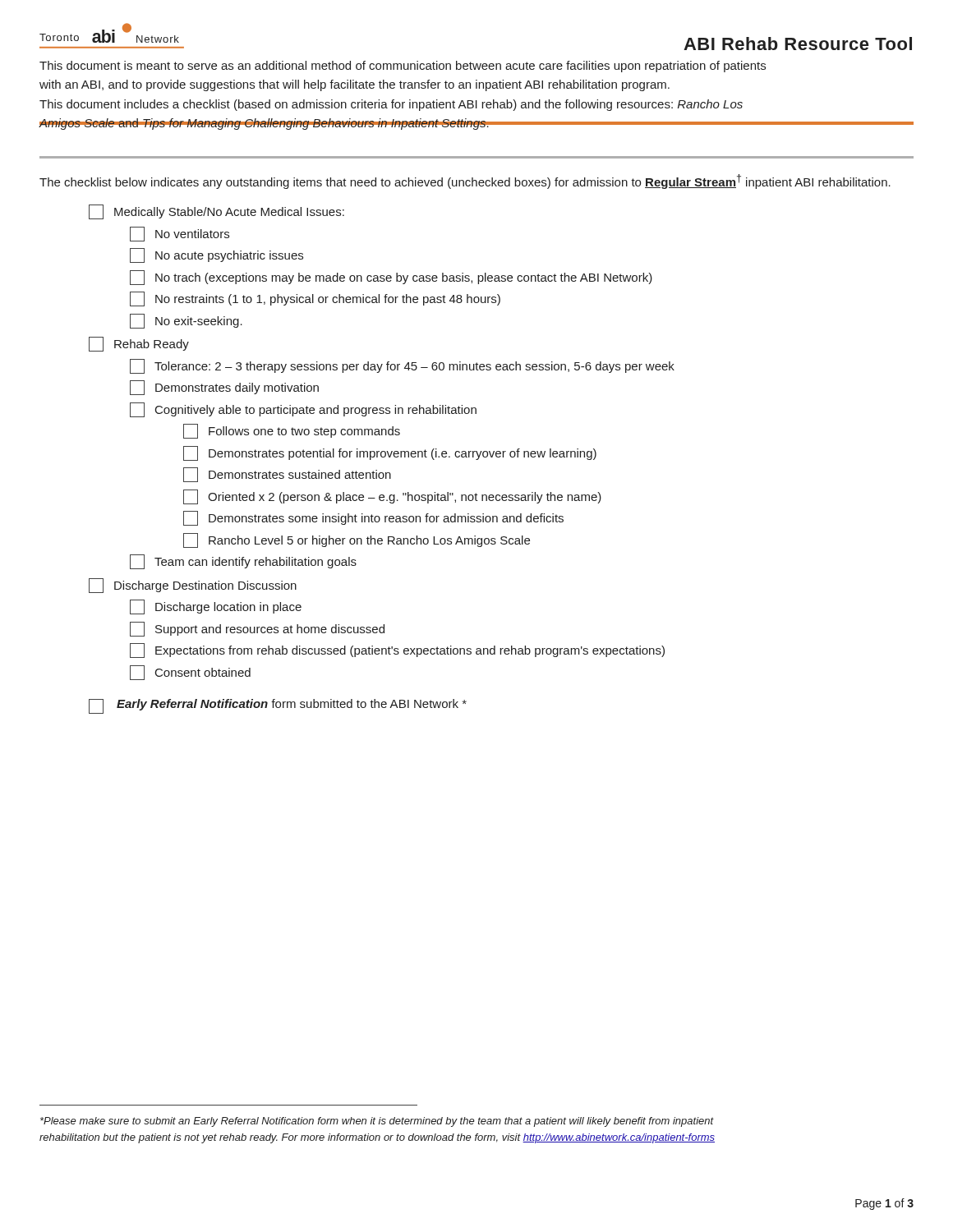Screen dimensions: 1232x953
Task: Locate the region starting "Tolerance: 2 – 3 therapy sessions per"
Action: tap(402, 366)
